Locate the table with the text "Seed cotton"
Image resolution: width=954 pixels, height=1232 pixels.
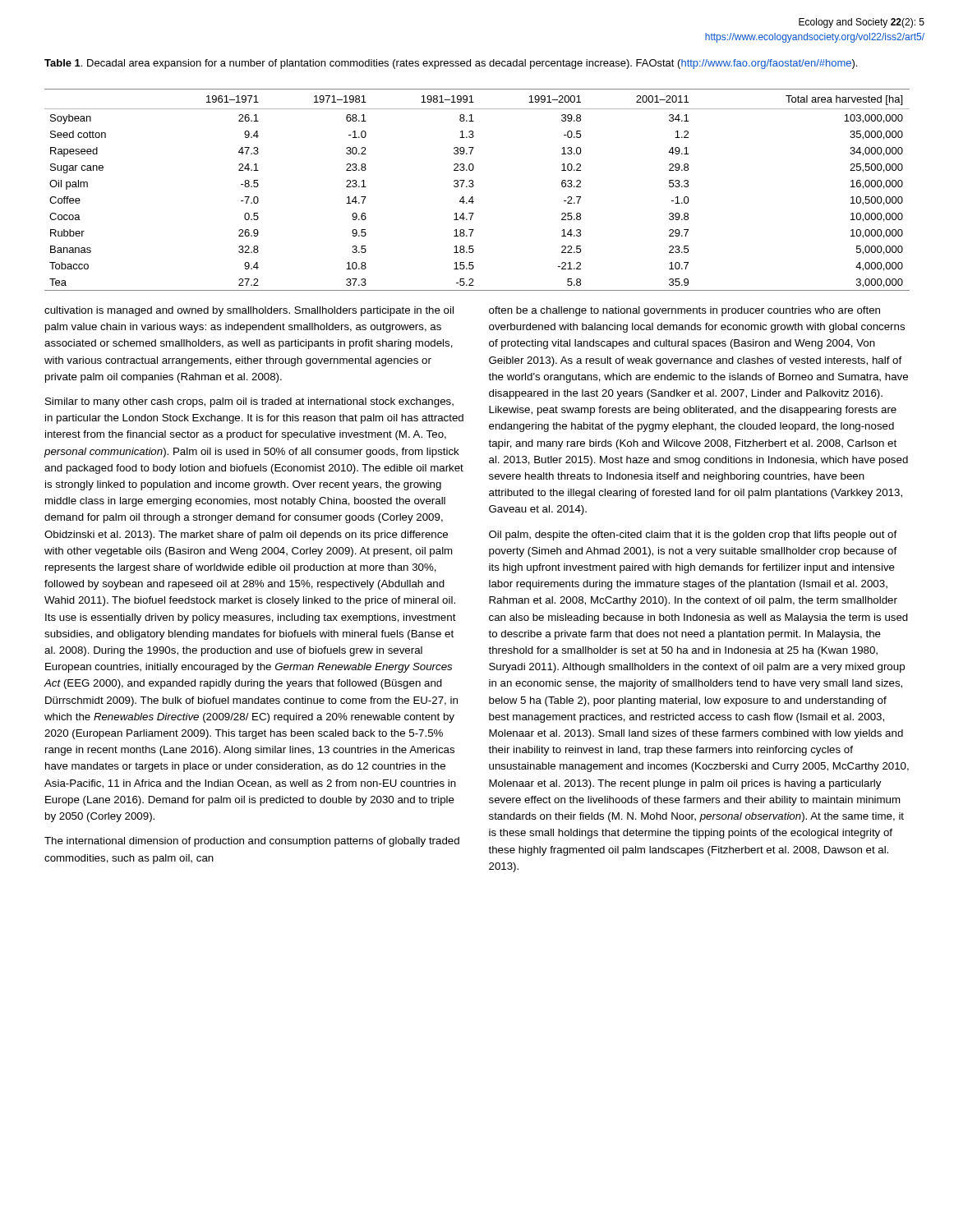pyautogui.click(x=477, y=190)
